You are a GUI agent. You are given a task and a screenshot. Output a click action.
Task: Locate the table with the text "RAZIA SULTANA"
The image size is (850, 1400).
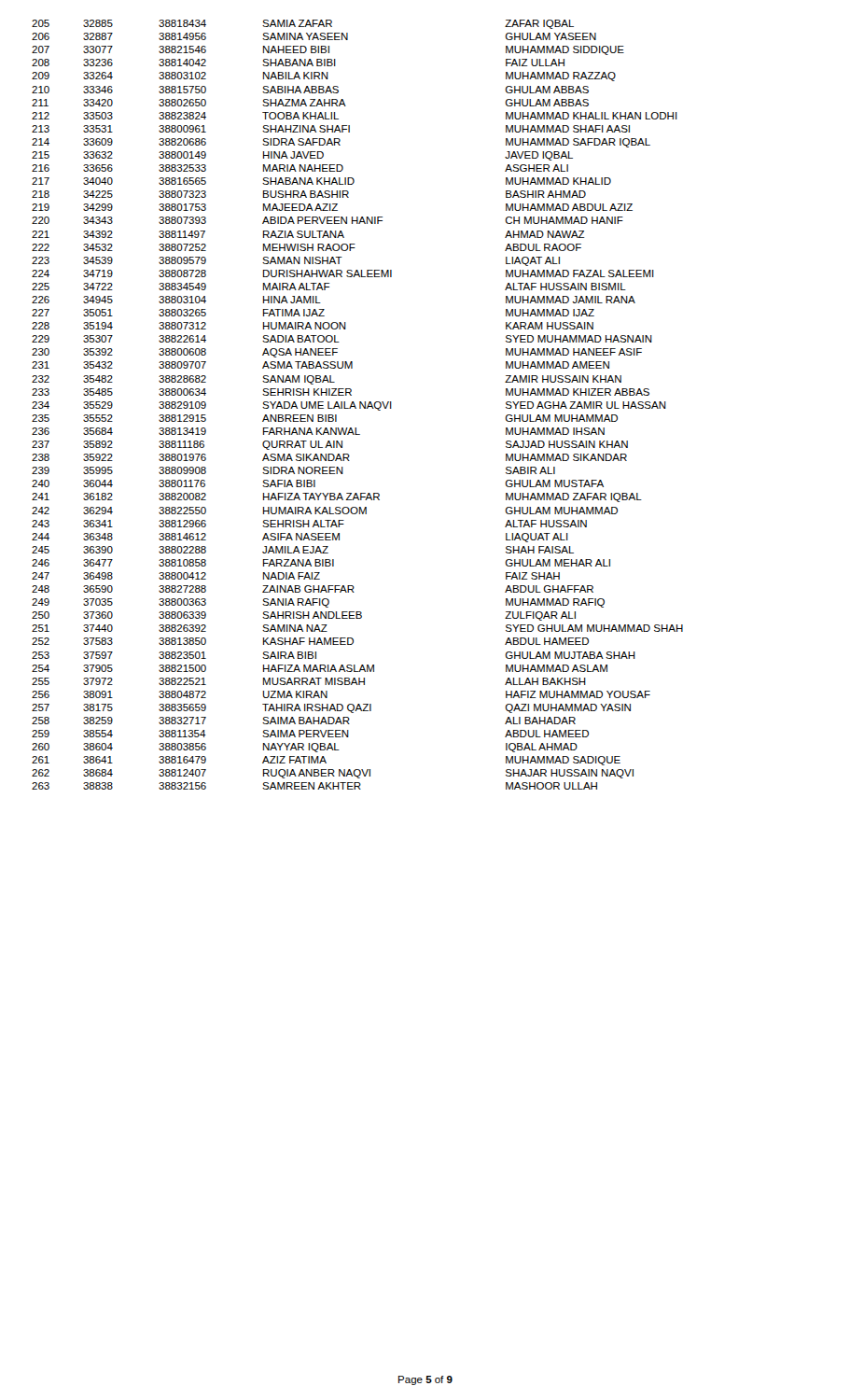[x=425, y=405]
